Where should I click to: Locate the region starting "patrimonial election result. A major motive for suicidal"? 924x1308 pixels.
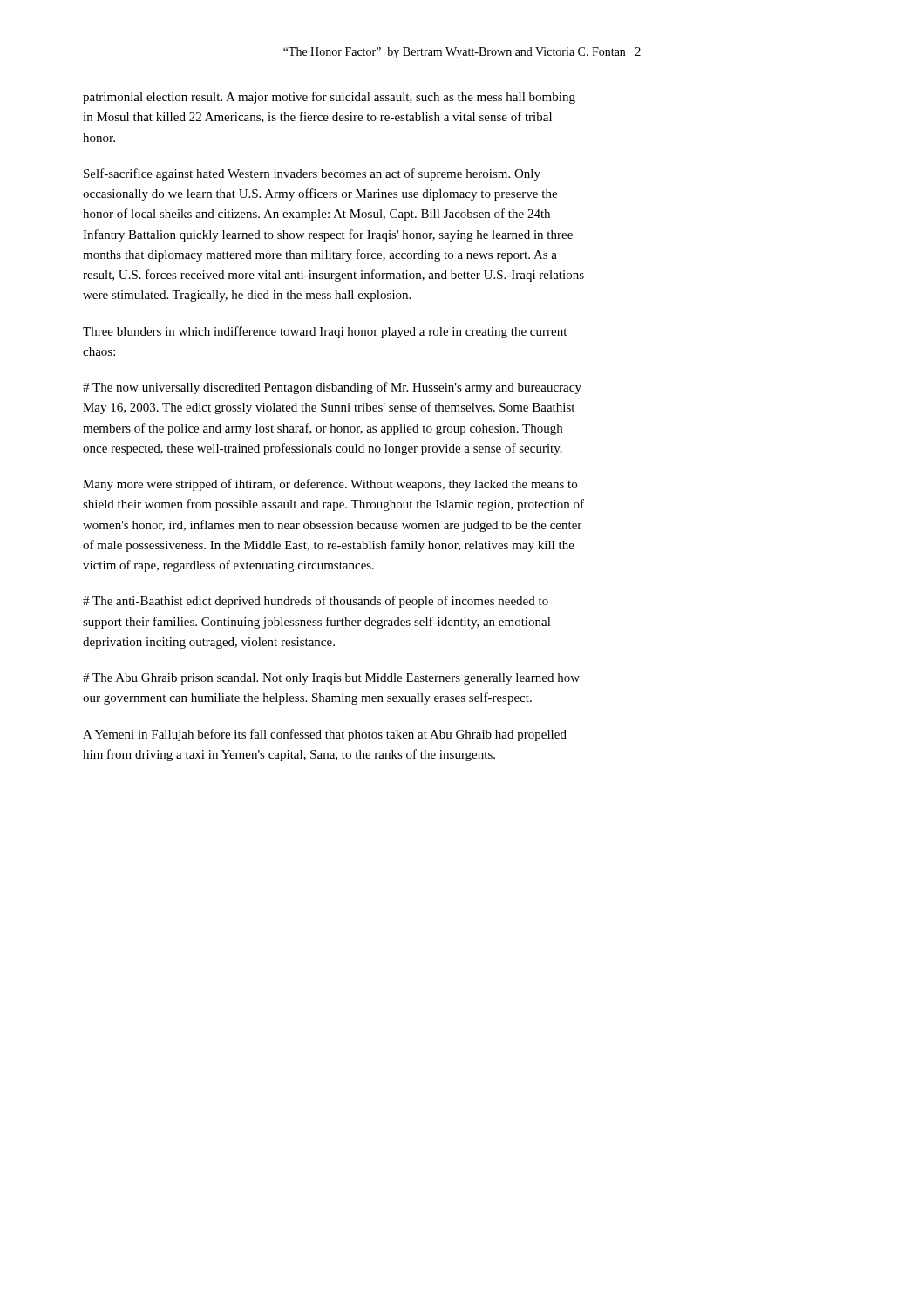[x=329, y=117]
